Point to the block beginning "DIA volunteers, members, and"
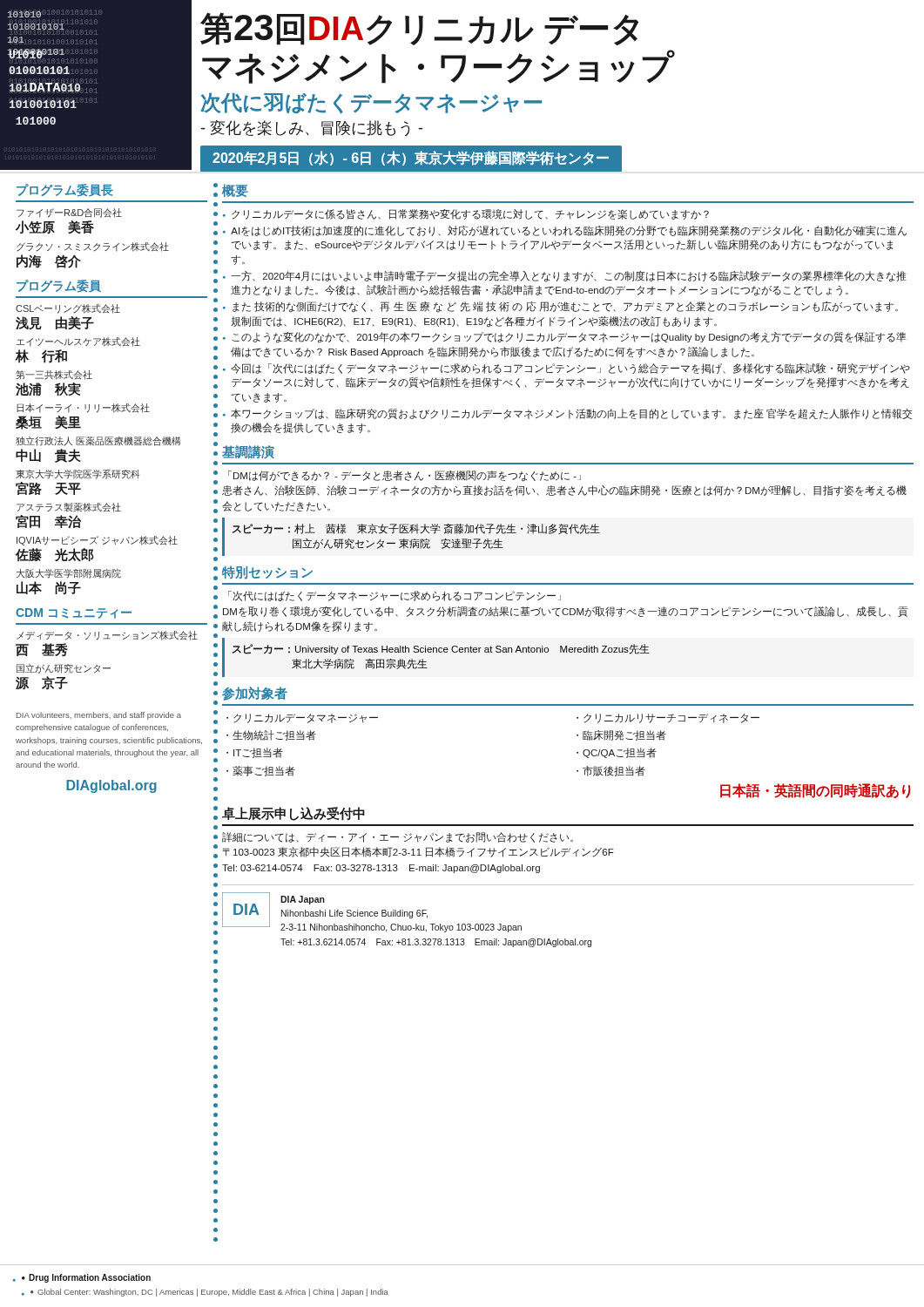 [109, 740]
